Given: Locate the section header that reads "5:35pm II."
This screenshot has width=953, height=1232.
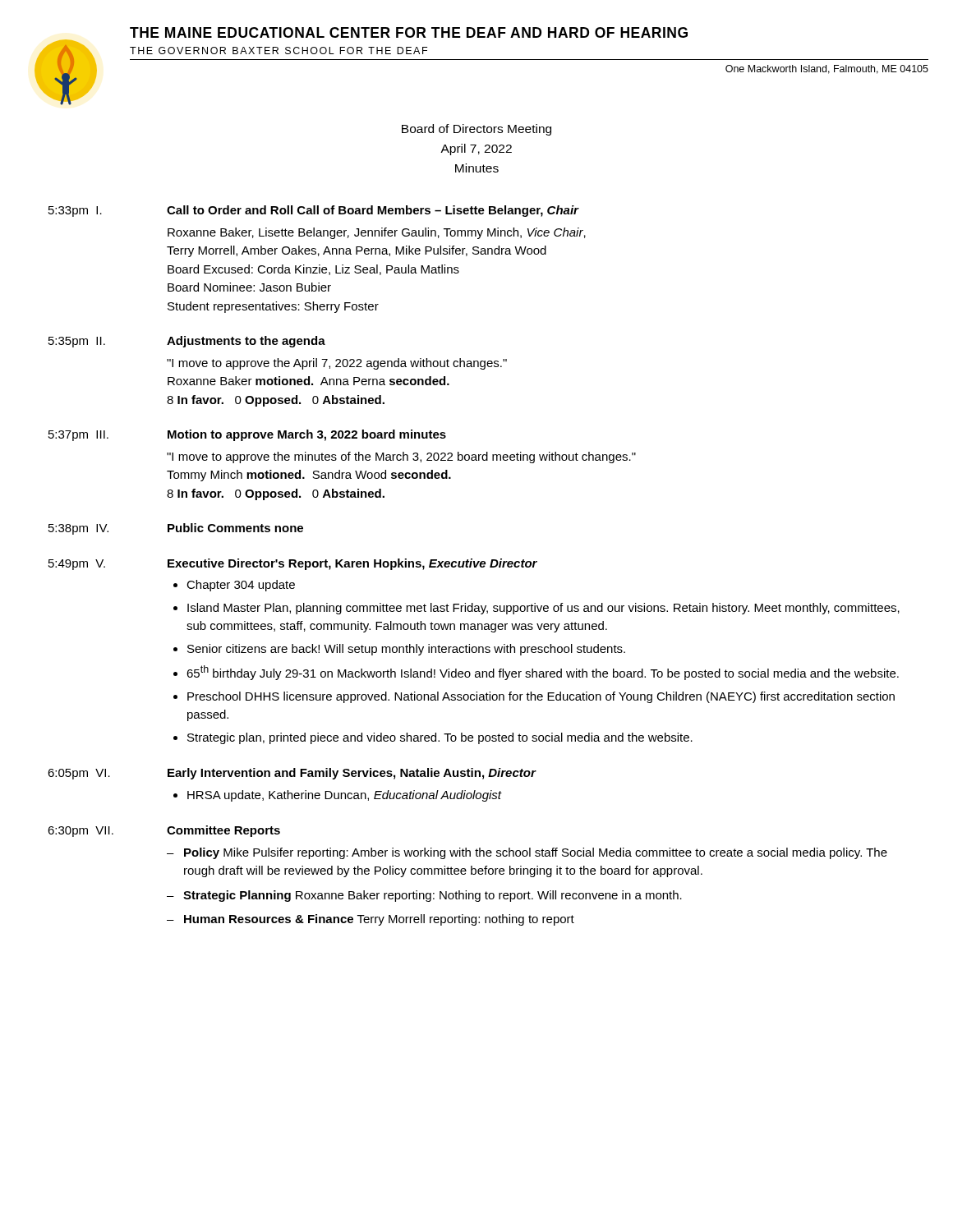Looking at the screenshot, I should point(77,340).
